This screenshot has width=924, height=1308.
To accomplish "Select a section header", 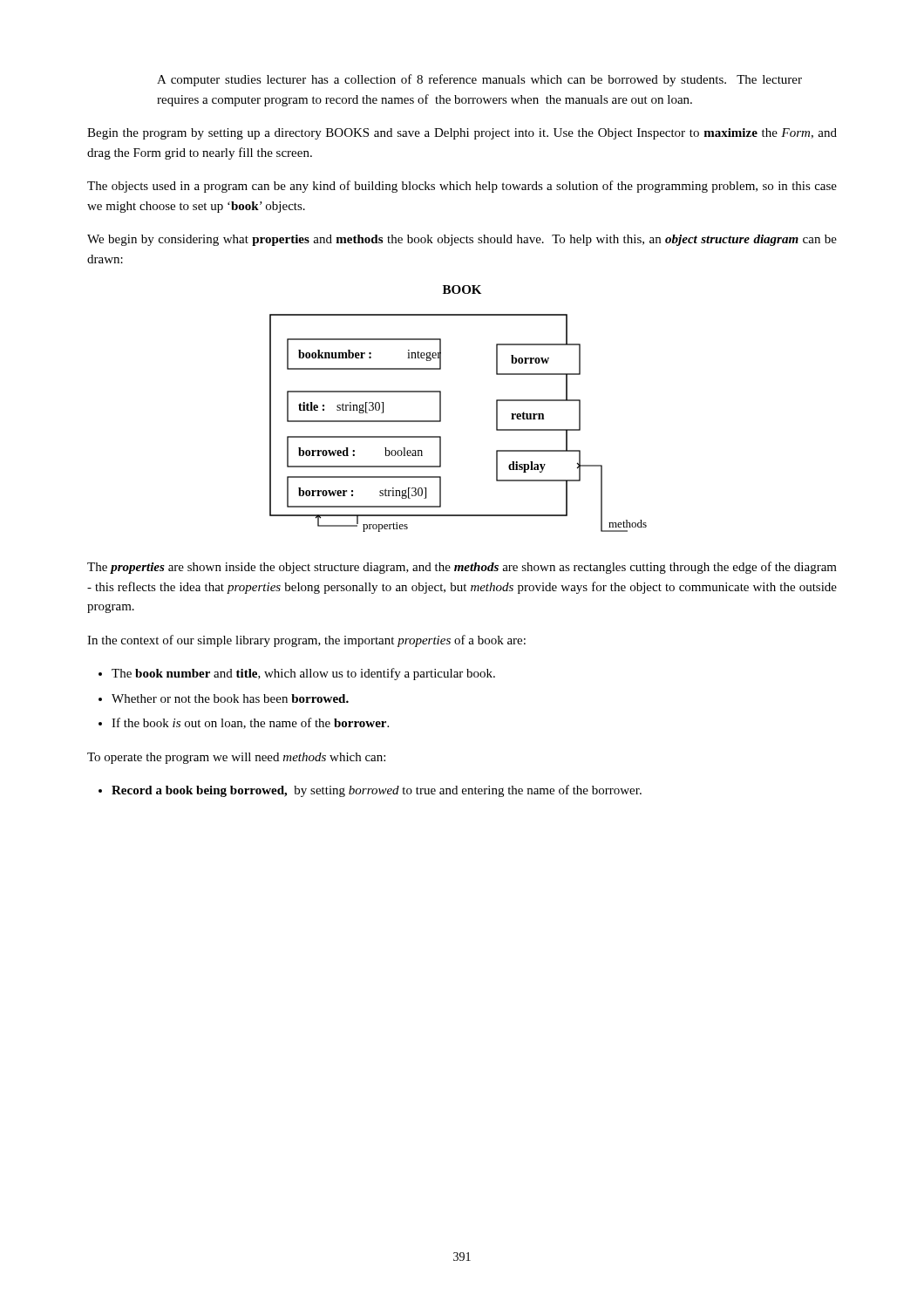I will tap(462, 290).
